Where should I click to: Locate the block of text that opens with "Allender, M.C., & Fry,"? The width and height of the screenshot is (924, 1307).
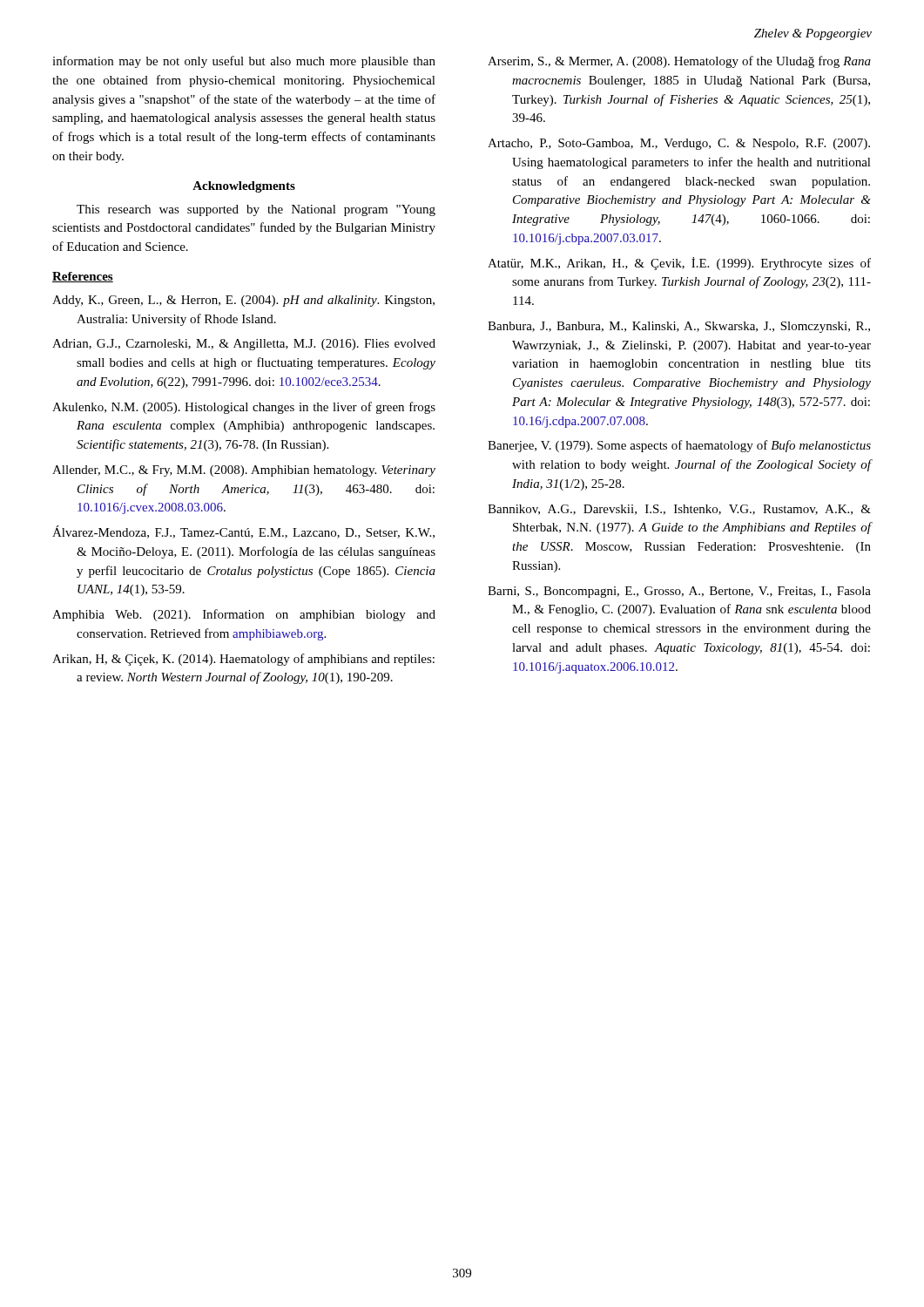click(244, 488)
